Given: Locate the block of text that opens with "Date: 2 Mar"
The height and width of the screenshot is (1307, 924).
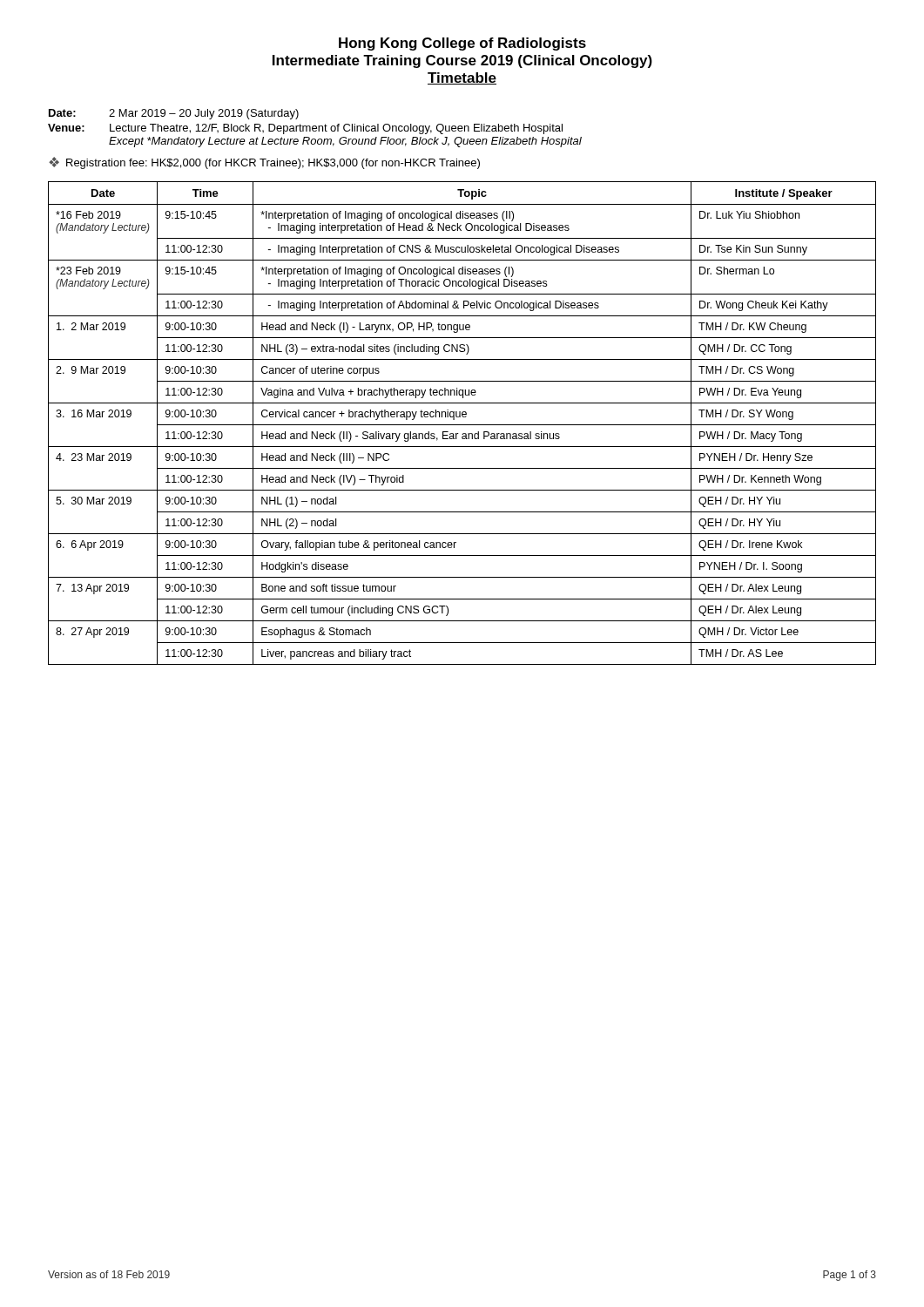Looking at the screenshot, I should (x=462, y=127).
